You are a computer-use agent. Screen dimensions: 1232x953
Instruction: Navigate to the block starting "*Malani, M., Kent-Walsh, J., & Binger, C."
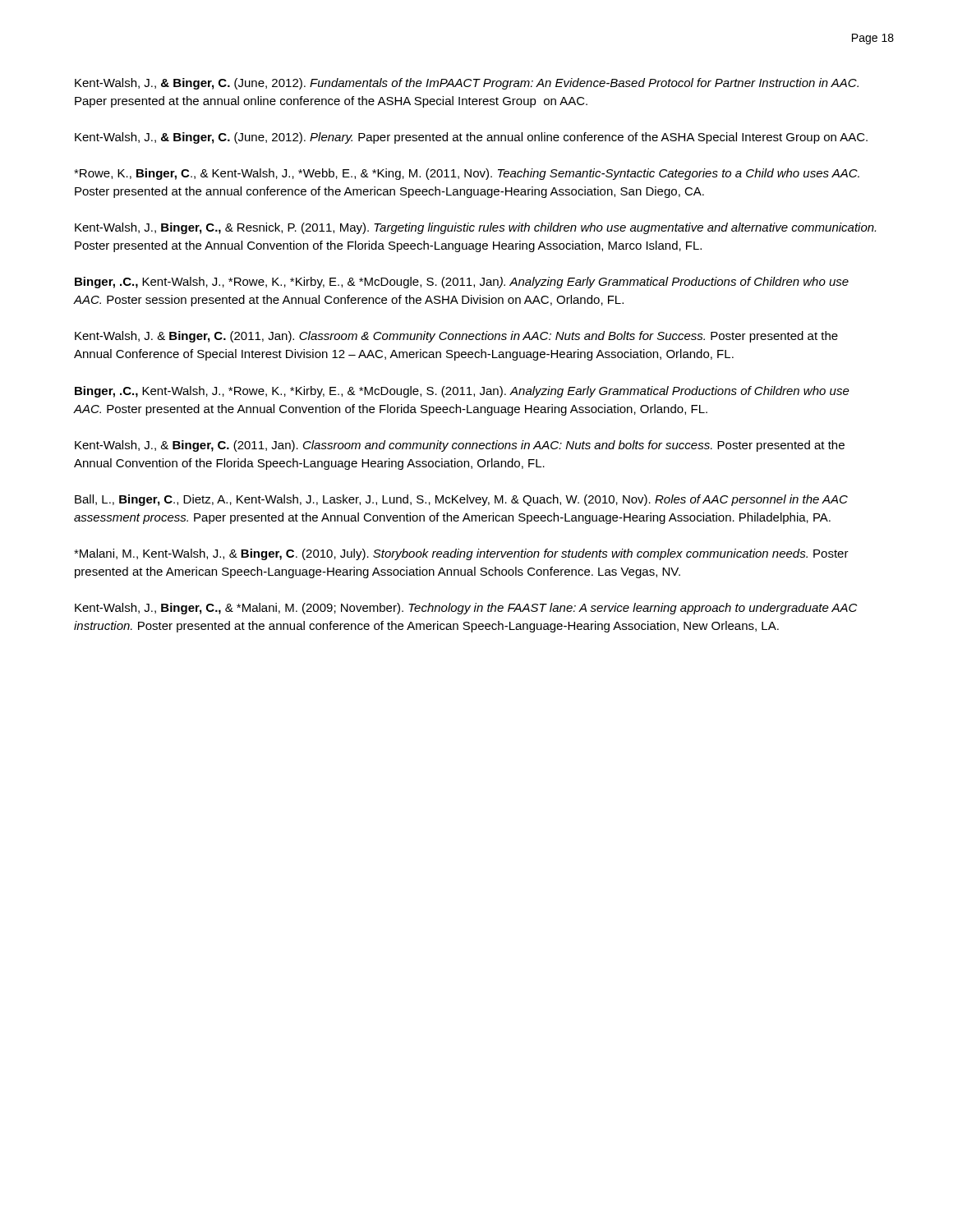[x=476, y=563]
